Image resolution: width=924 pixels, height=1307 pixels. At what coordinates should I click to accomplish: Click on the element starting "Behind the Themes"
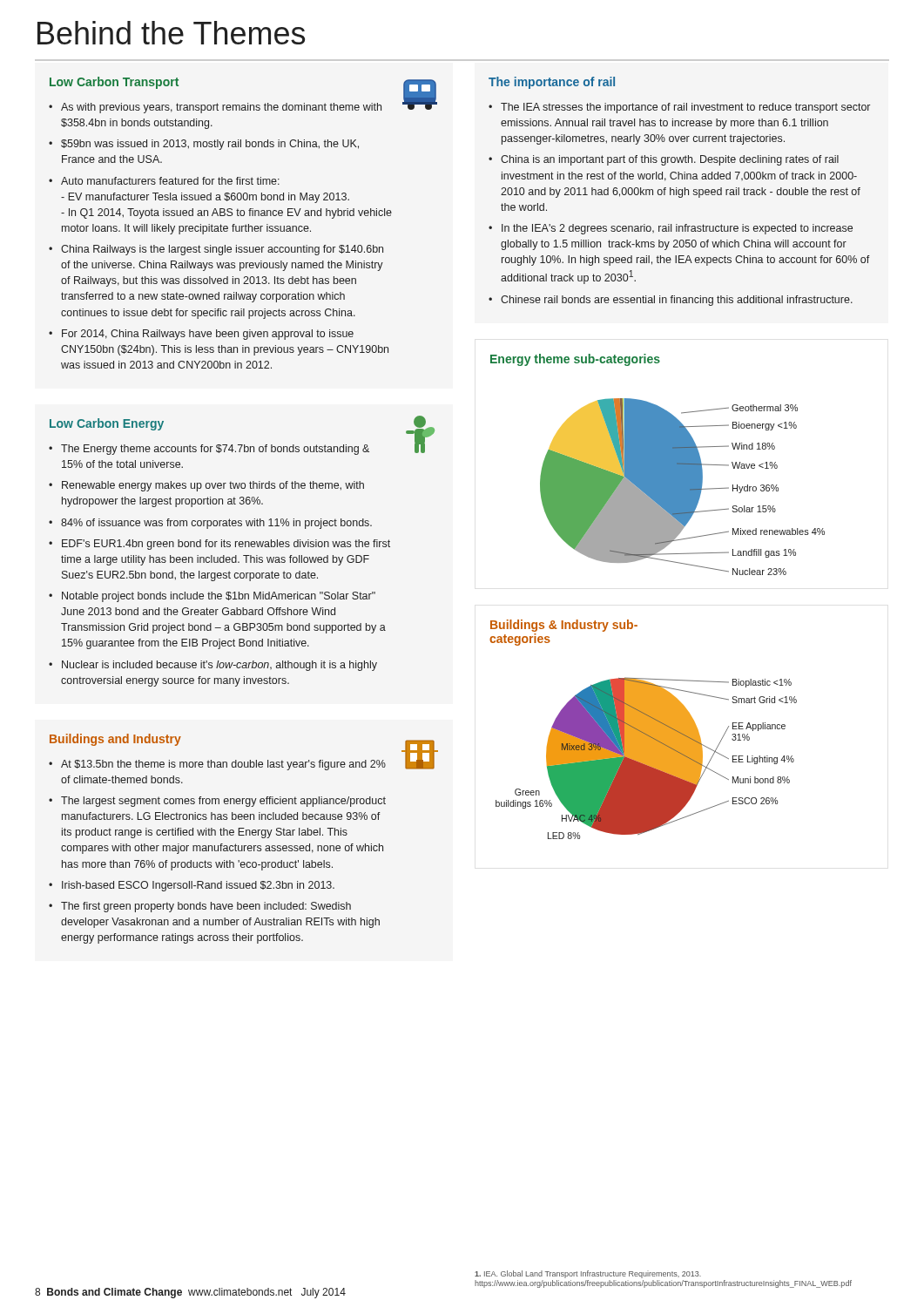tap(171, 33)
